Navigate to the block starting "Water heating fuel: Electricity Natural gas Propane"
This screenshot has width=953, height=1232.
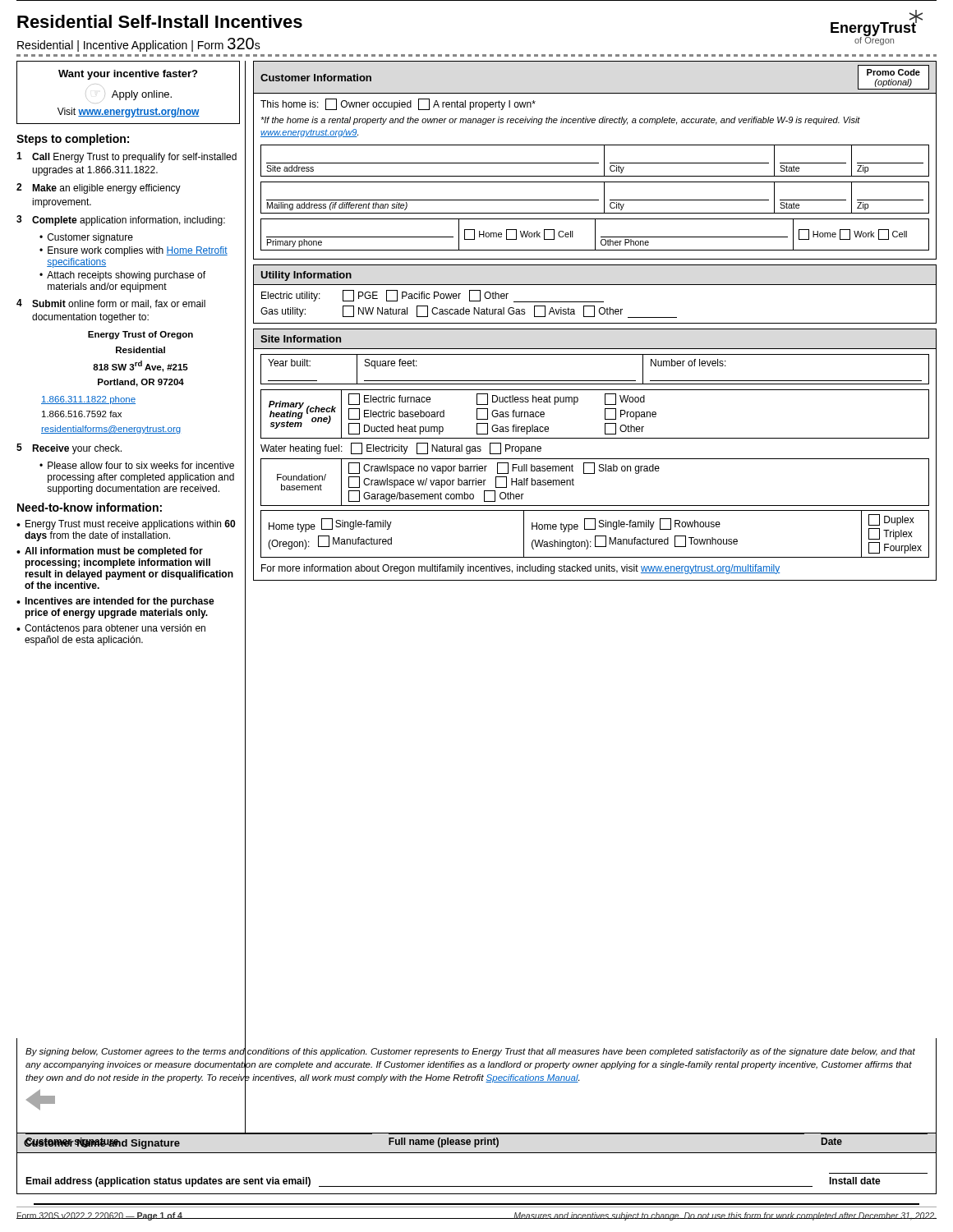(x=401, y=448)
